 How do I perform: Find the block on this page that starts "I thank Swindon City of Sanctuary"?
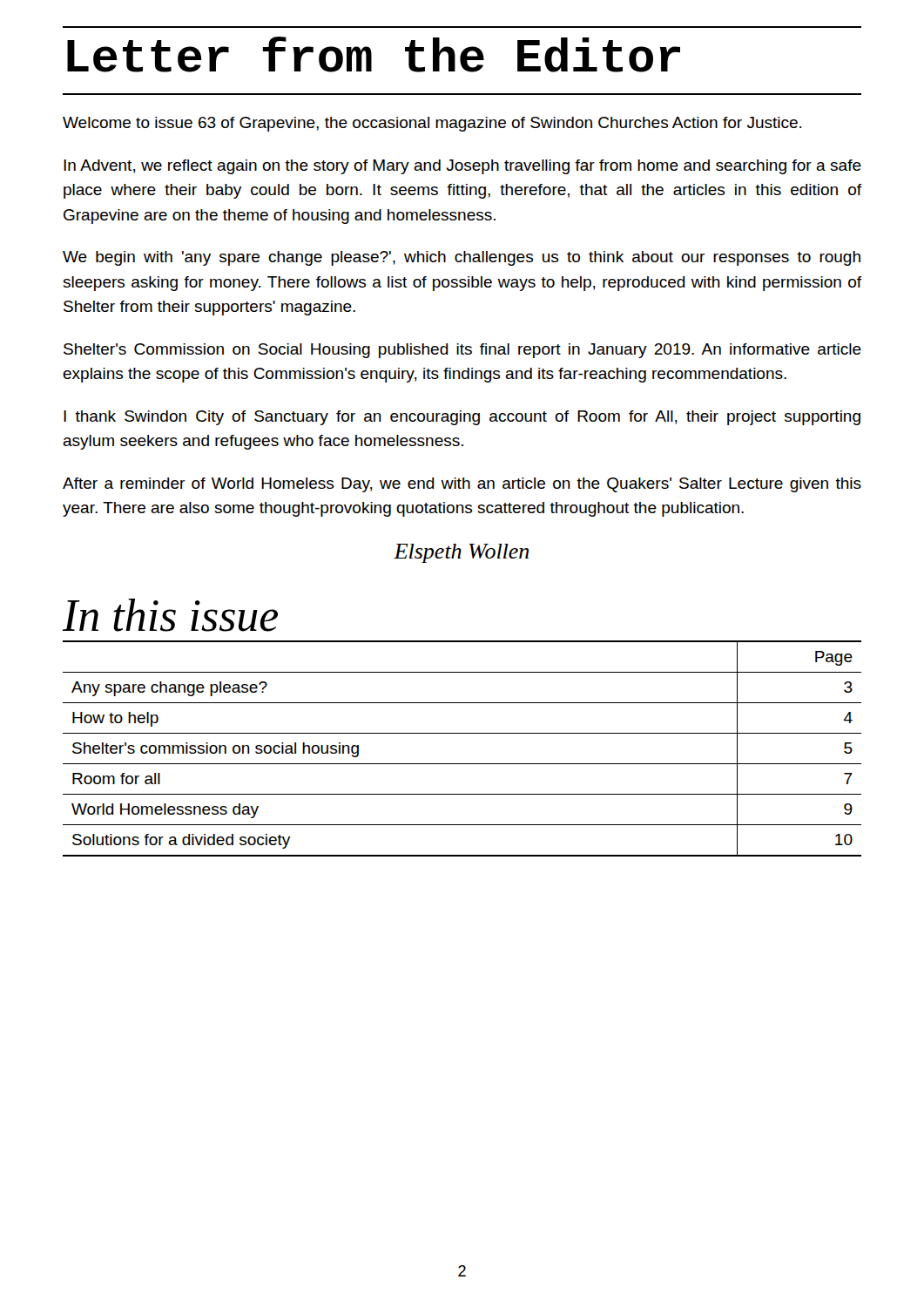[462, 428]
